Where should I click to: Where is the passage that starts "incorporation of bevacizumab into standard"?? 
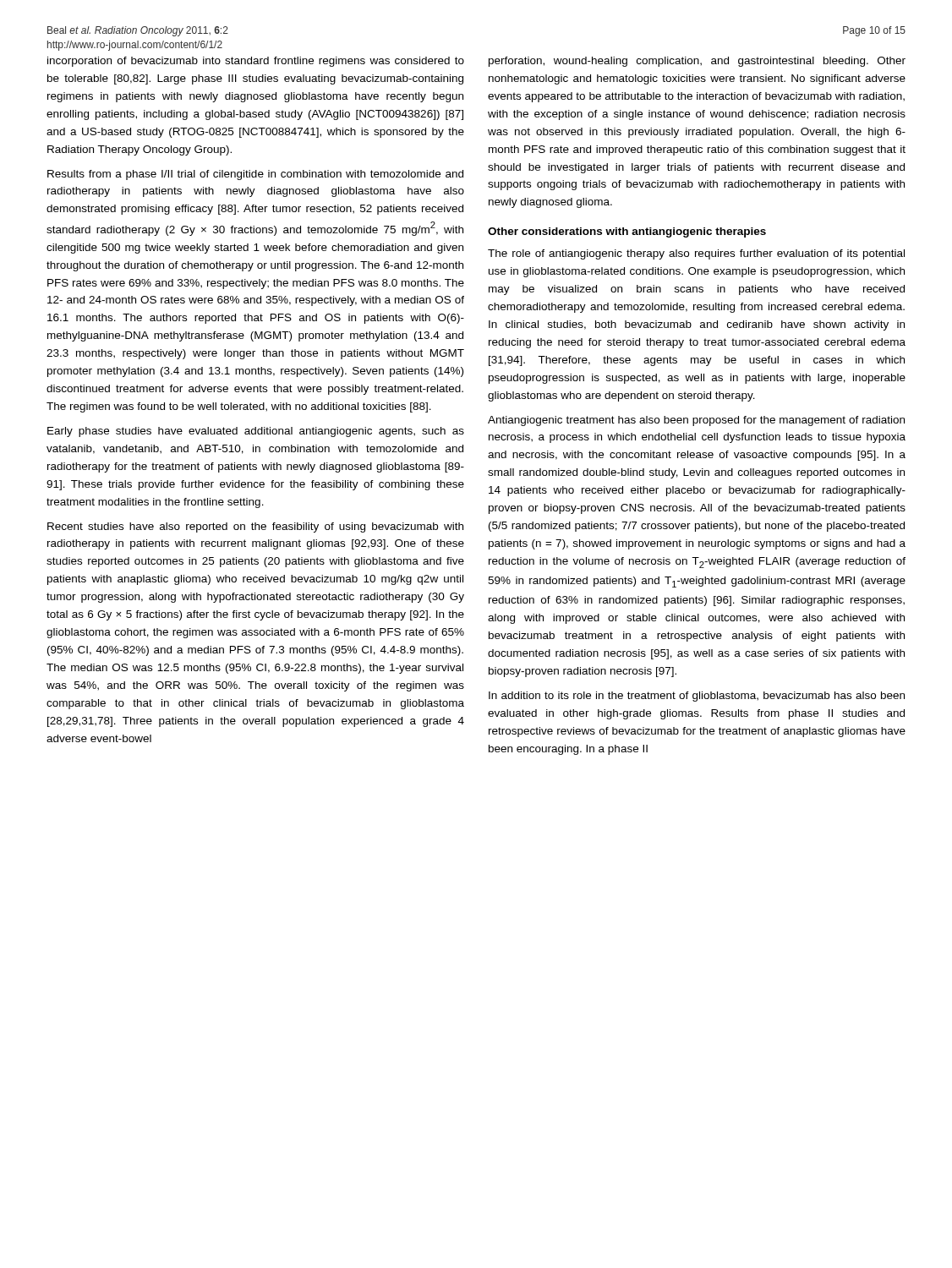pyautogui.click(x=255, y=105)
